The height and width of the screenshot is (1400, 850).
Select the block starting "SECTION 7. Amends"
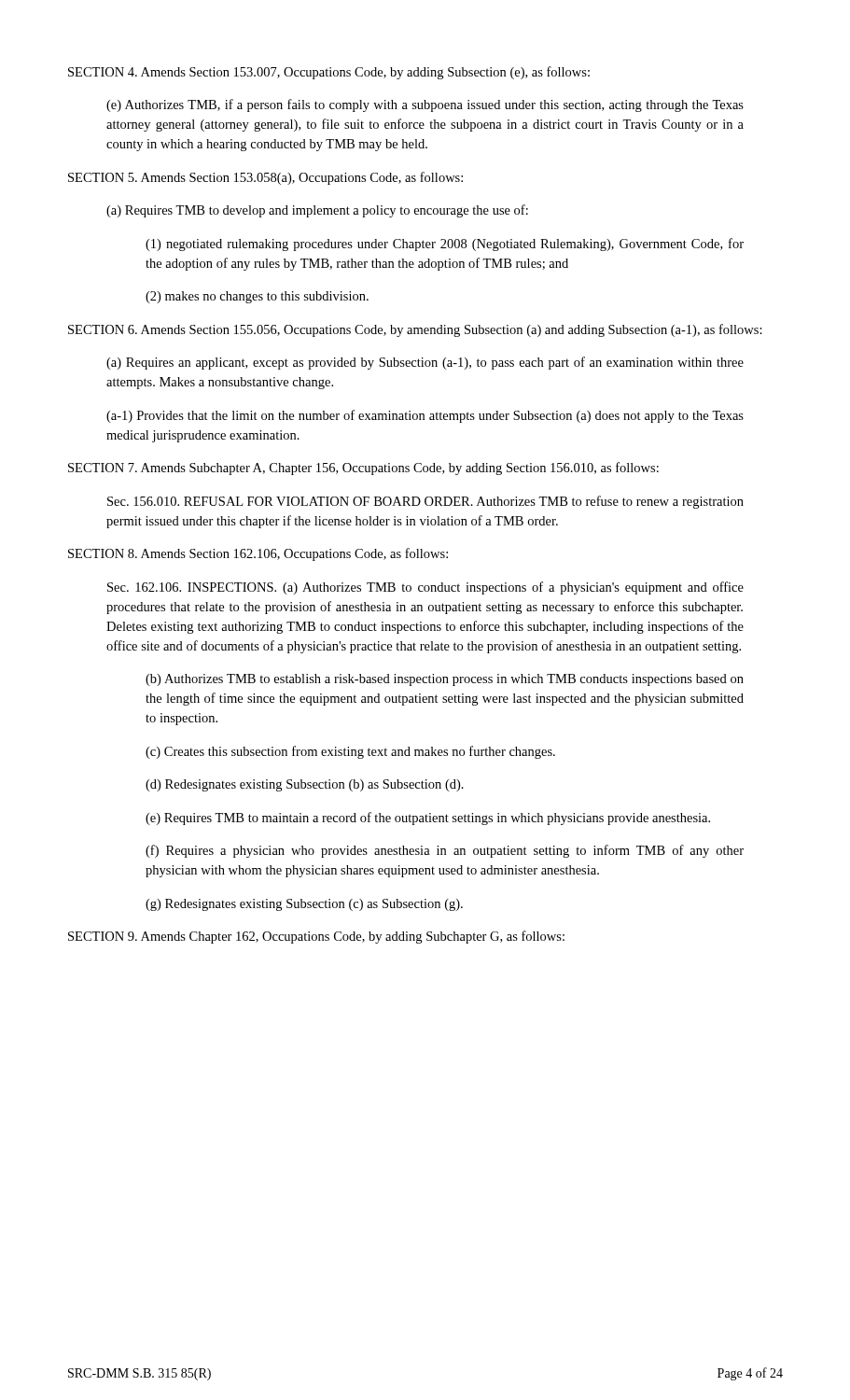(x=425, y=495)
